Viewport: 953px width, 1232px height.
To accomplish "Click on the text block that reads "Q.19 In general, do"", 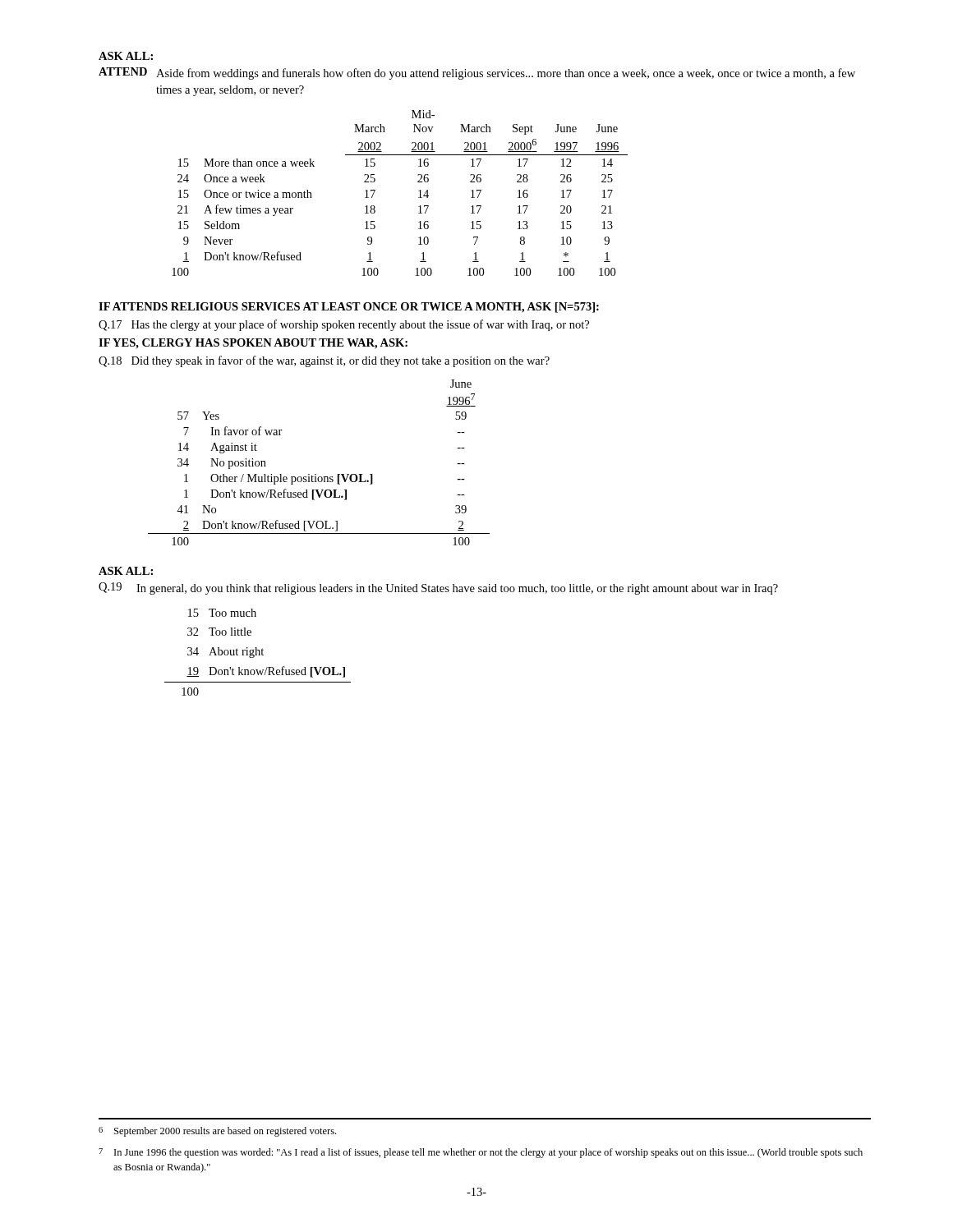I will coord(485,588).
